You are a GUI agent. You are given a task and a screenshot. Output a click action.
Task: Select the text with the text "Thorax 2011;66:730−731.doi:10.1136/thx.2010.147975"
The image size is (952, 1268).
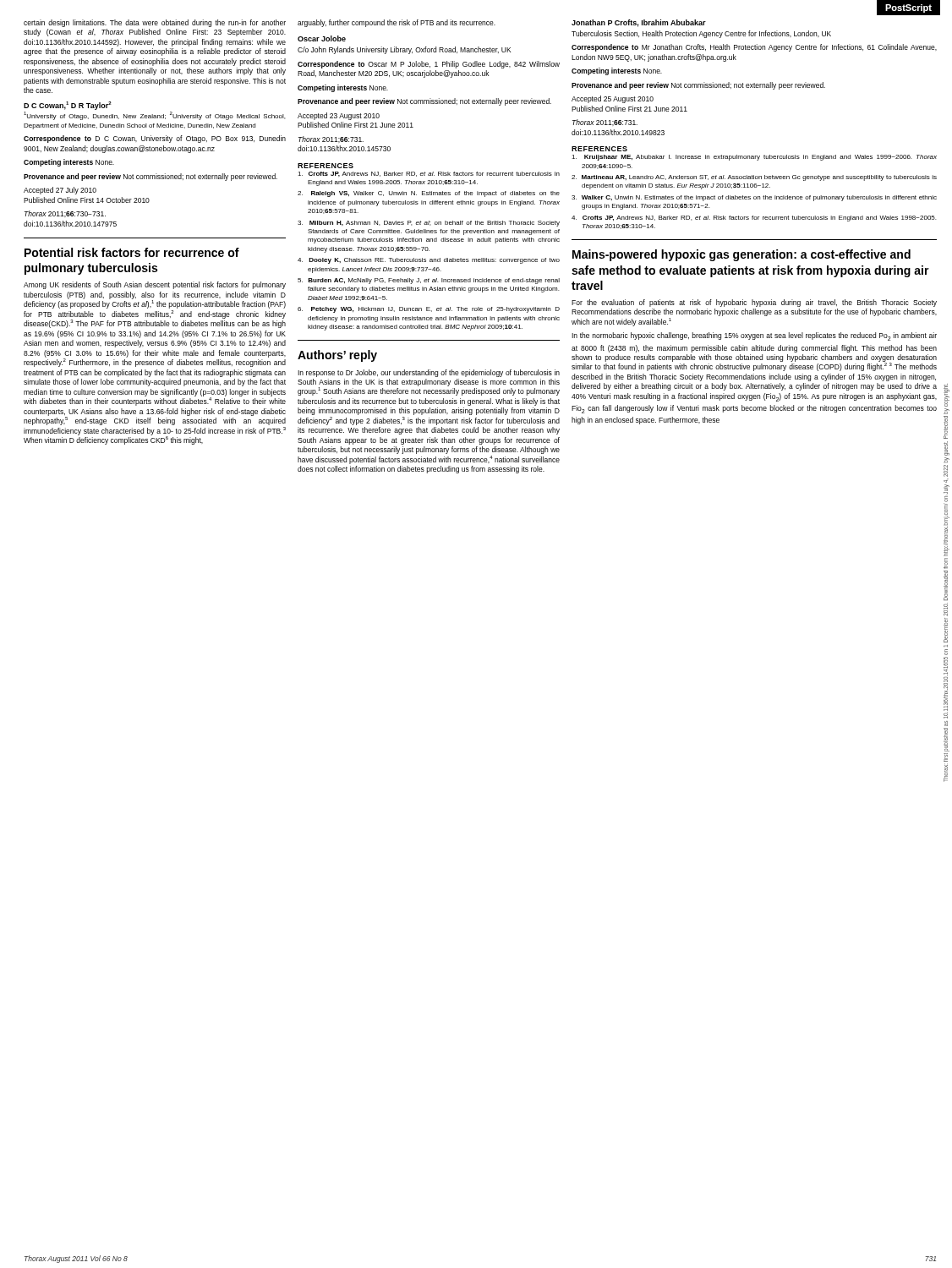(x=65, y=214)
